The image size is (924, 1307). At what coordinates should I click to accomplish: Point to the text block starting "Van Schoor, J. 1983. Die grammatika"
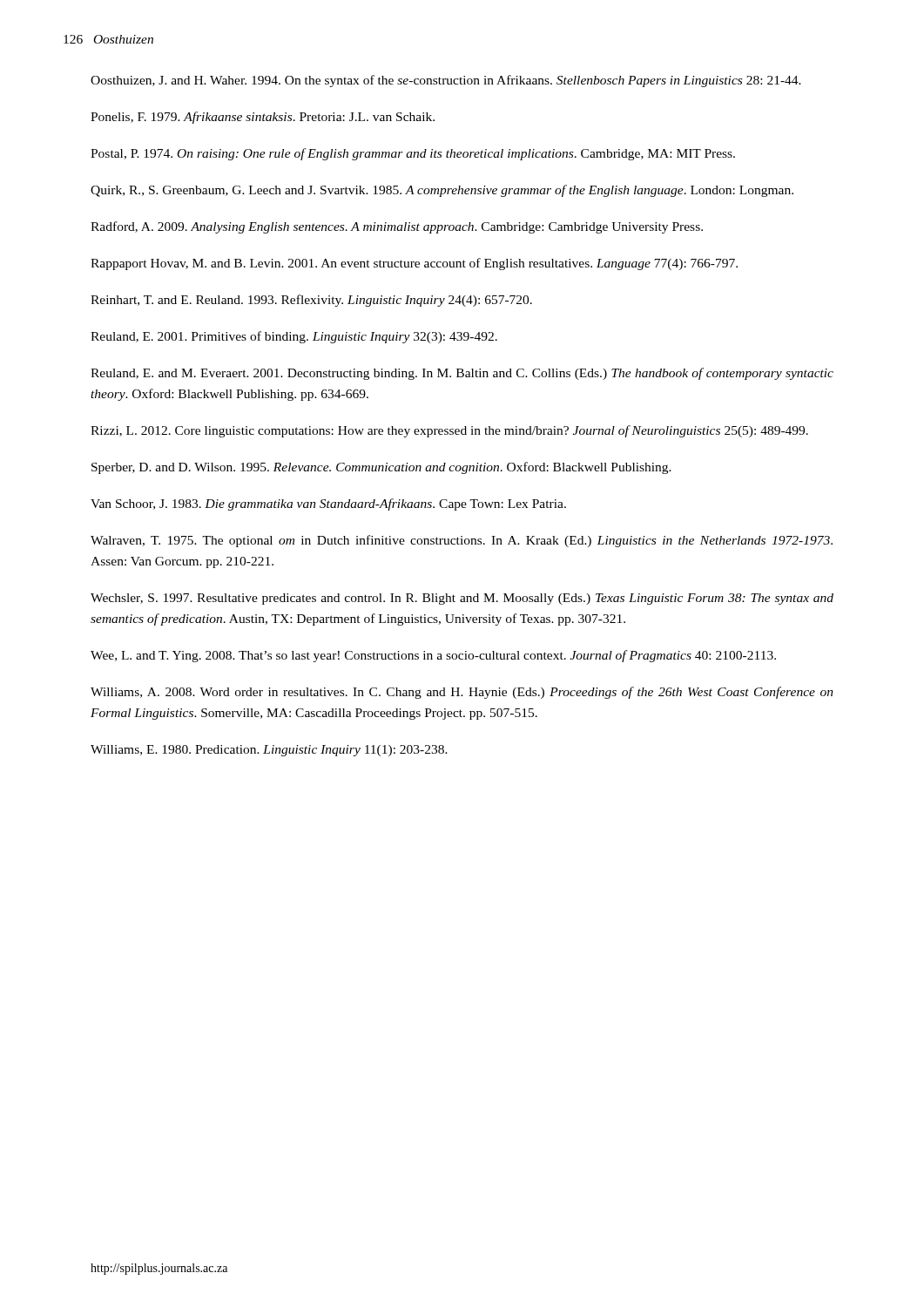tap(329, 503)
